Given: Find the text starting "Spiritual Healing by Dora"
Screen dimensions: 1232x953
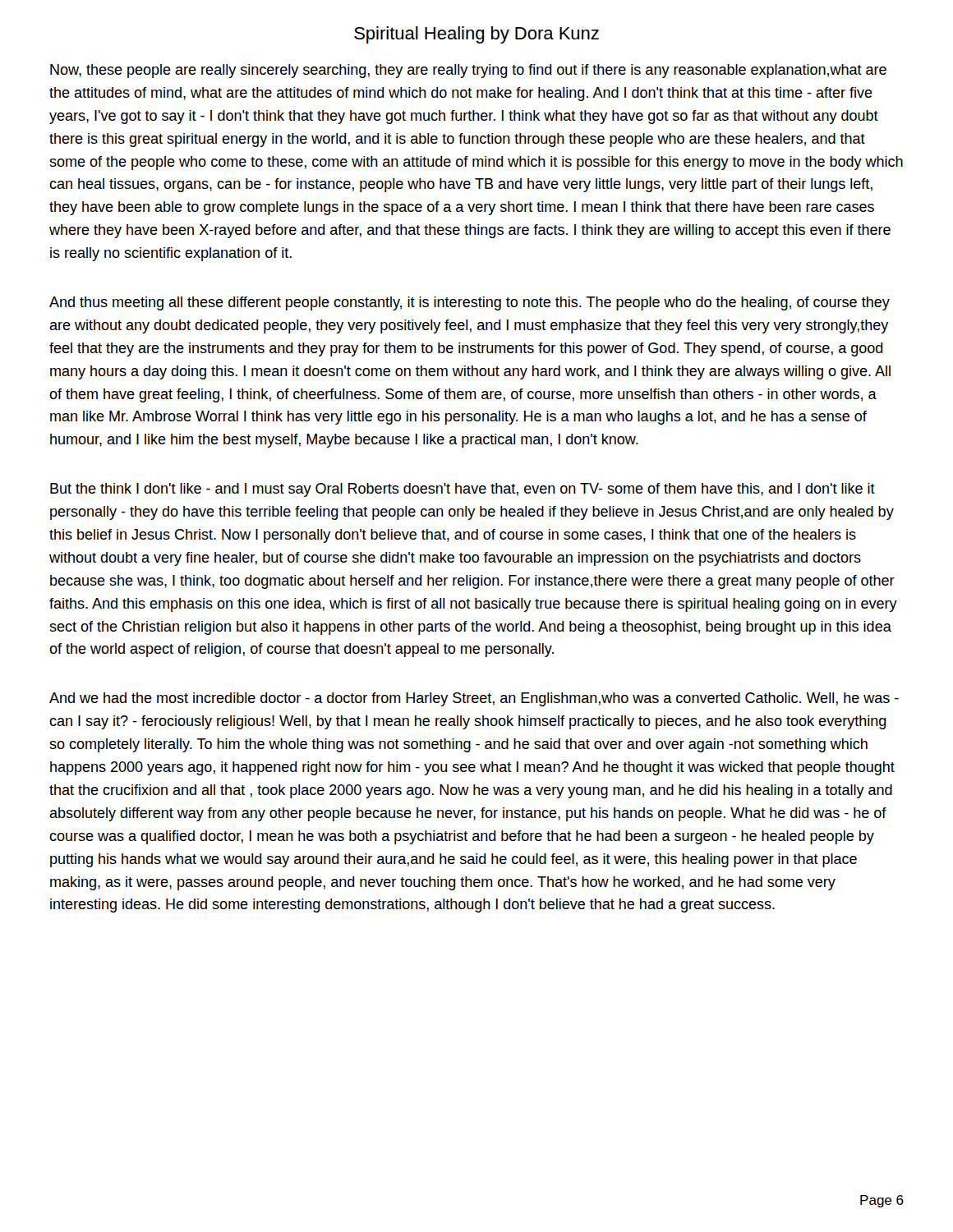Looking at the screenshot, I should 476,34.
